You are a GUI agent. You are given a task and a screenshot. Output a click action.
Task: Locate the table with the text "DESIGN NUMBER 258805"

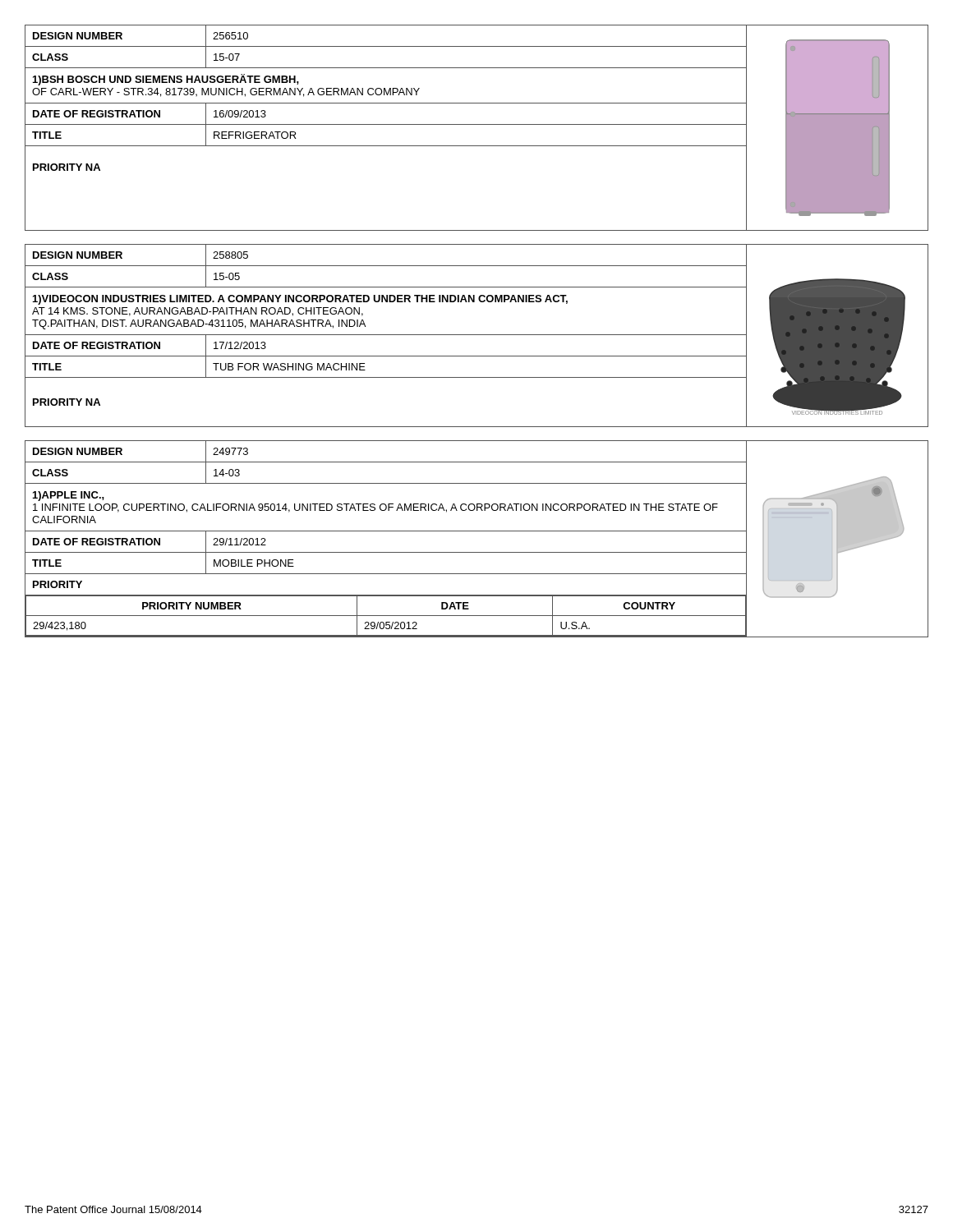(x=476, y=336)
